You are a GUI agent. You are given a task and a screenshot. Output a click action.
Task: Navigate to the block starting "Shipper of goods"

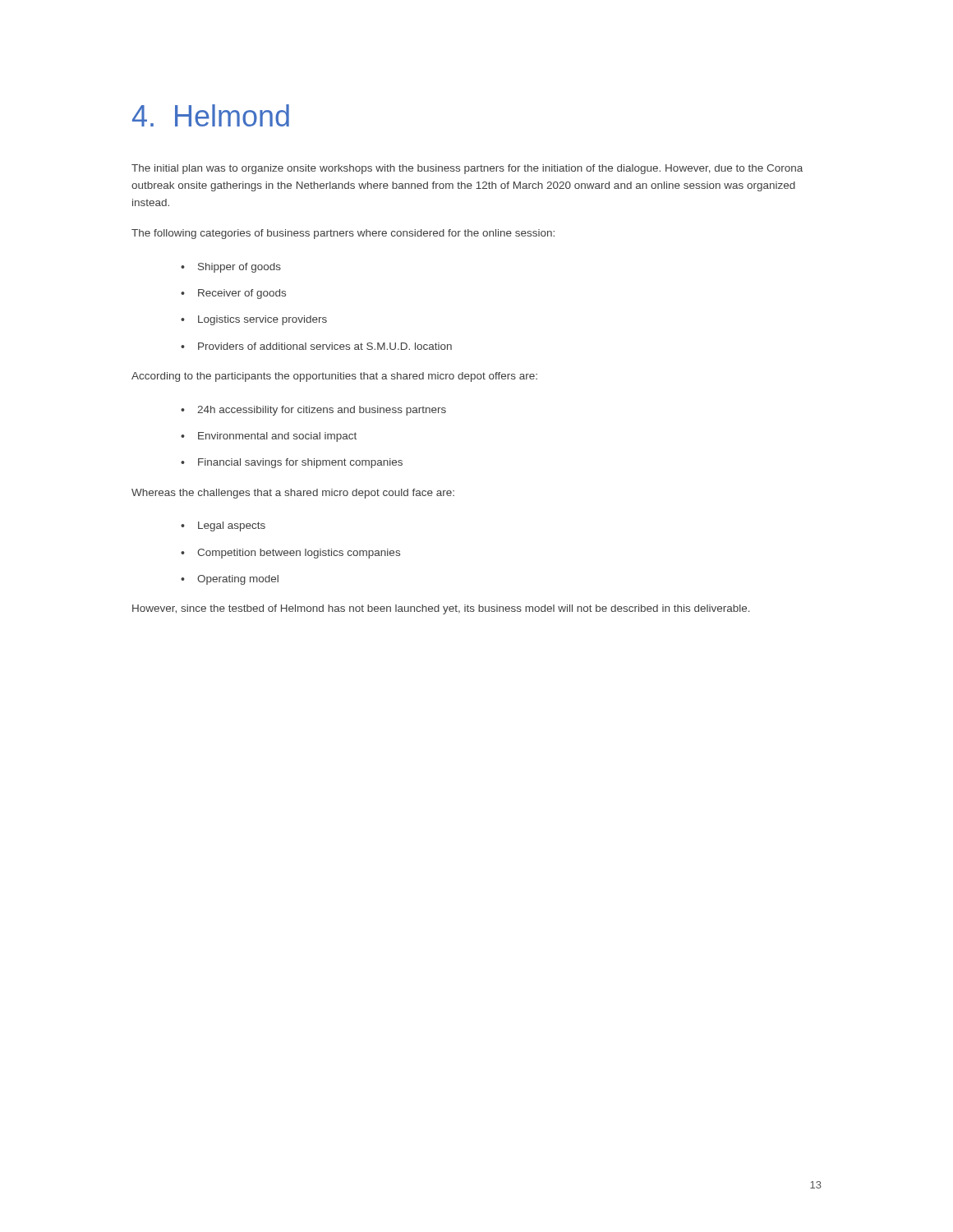[x=231, y=268]
